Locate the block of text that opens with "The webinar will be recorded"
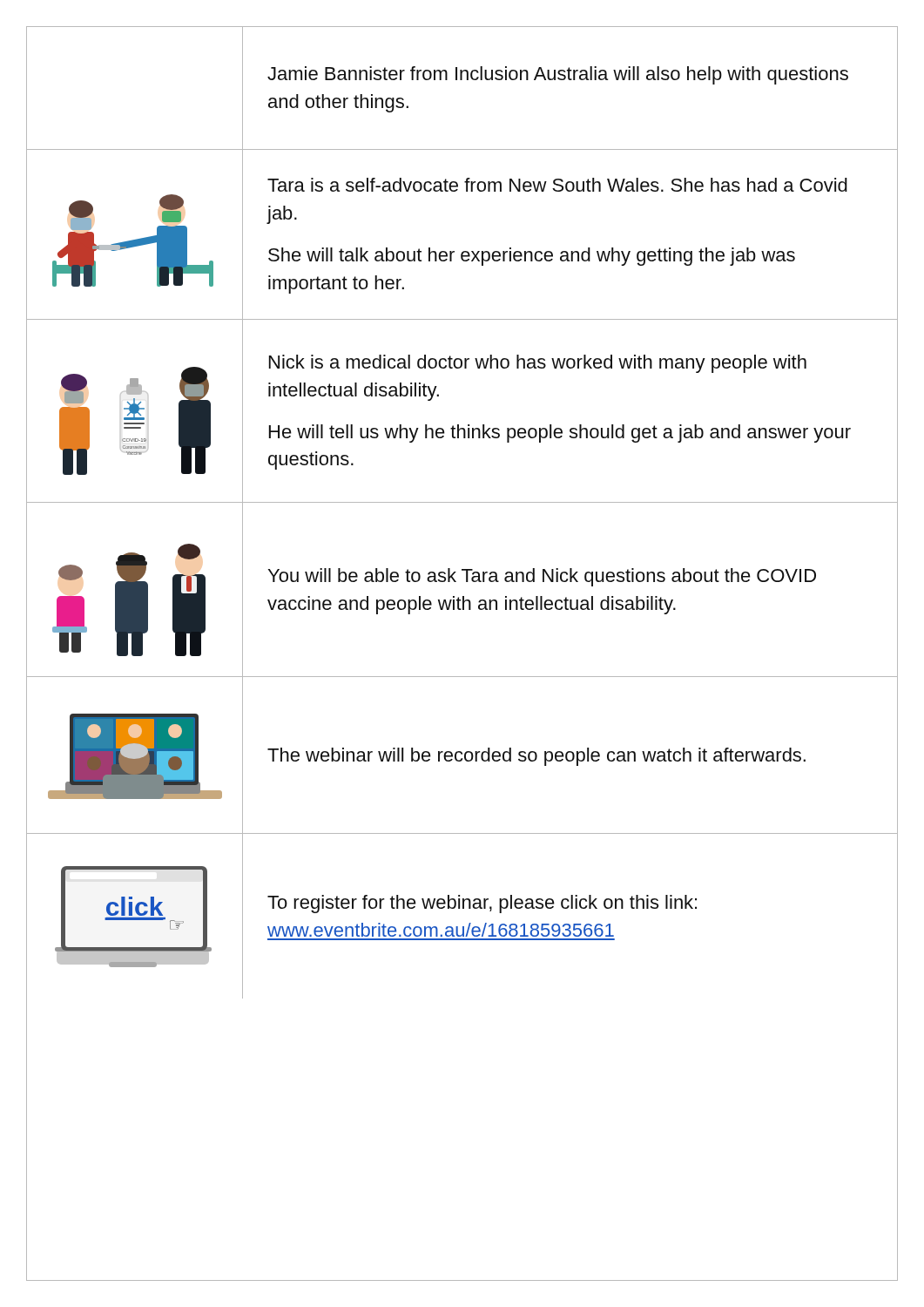The width and height of the screenshot is (924, 1307). pos(537,755)
